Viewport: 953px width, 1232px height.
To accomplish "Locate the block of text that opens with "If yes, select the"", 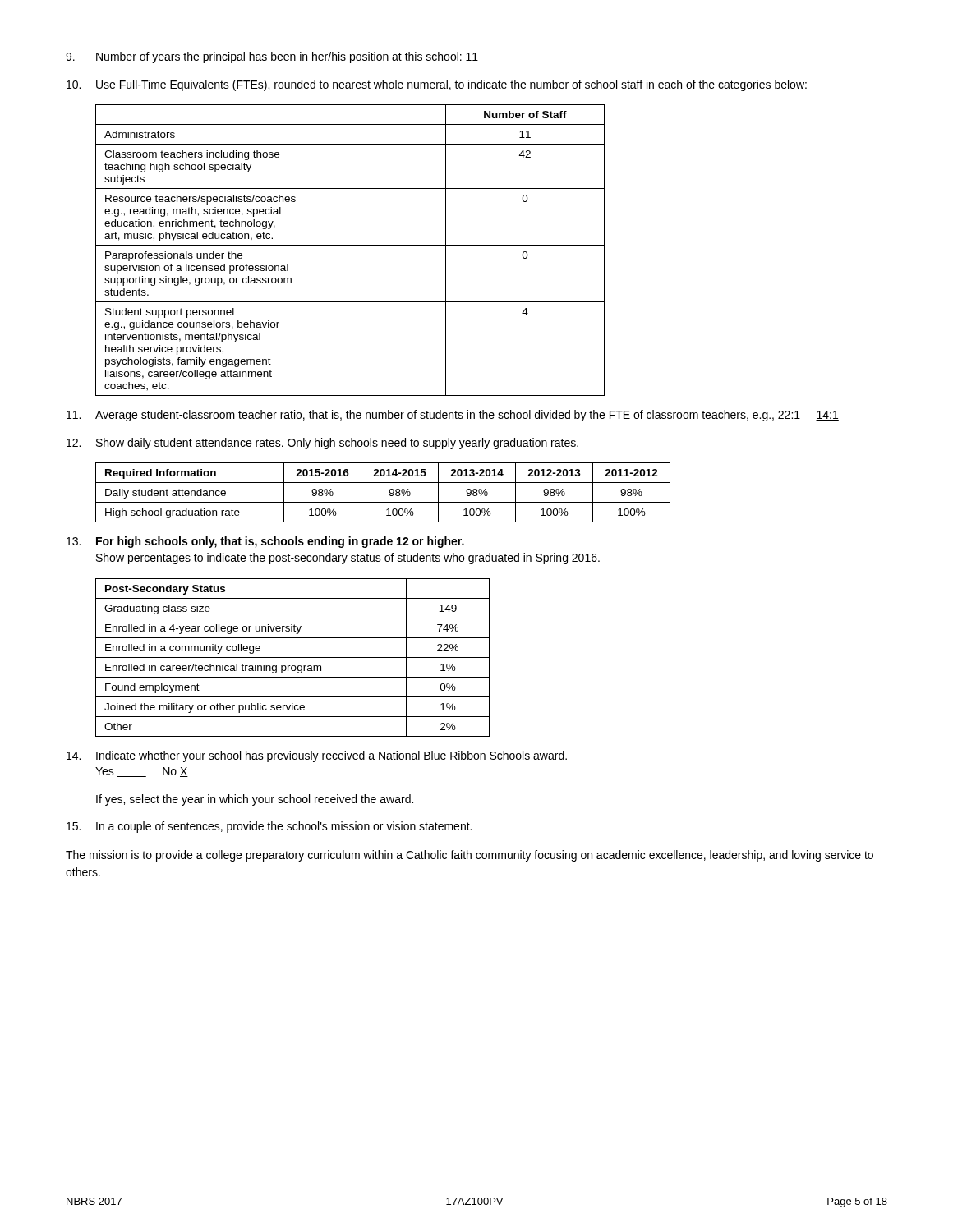I will click(255, 799).
